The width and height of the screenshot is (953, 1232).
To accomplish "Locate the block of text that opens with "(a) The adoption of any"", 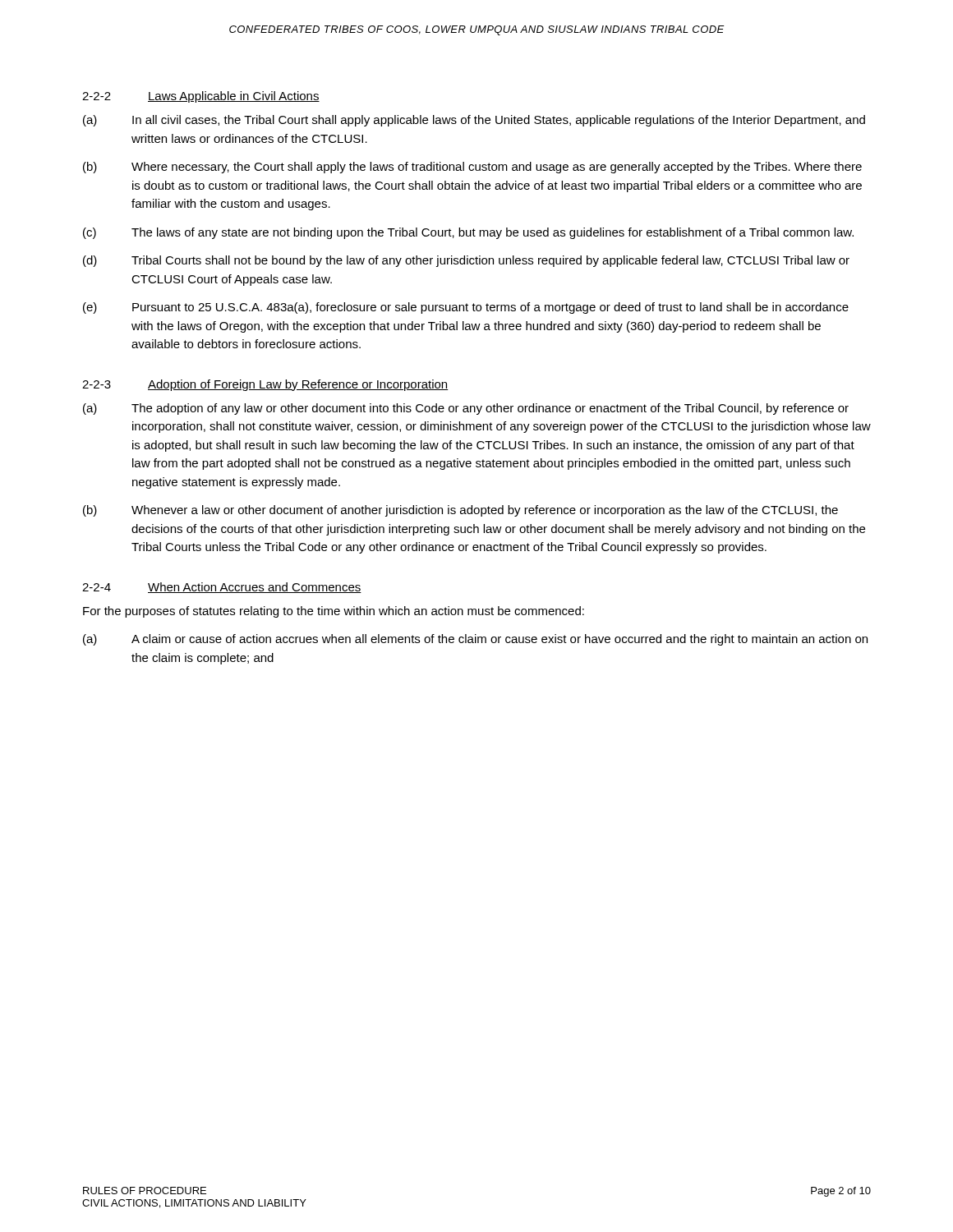I will pos(476,445).
